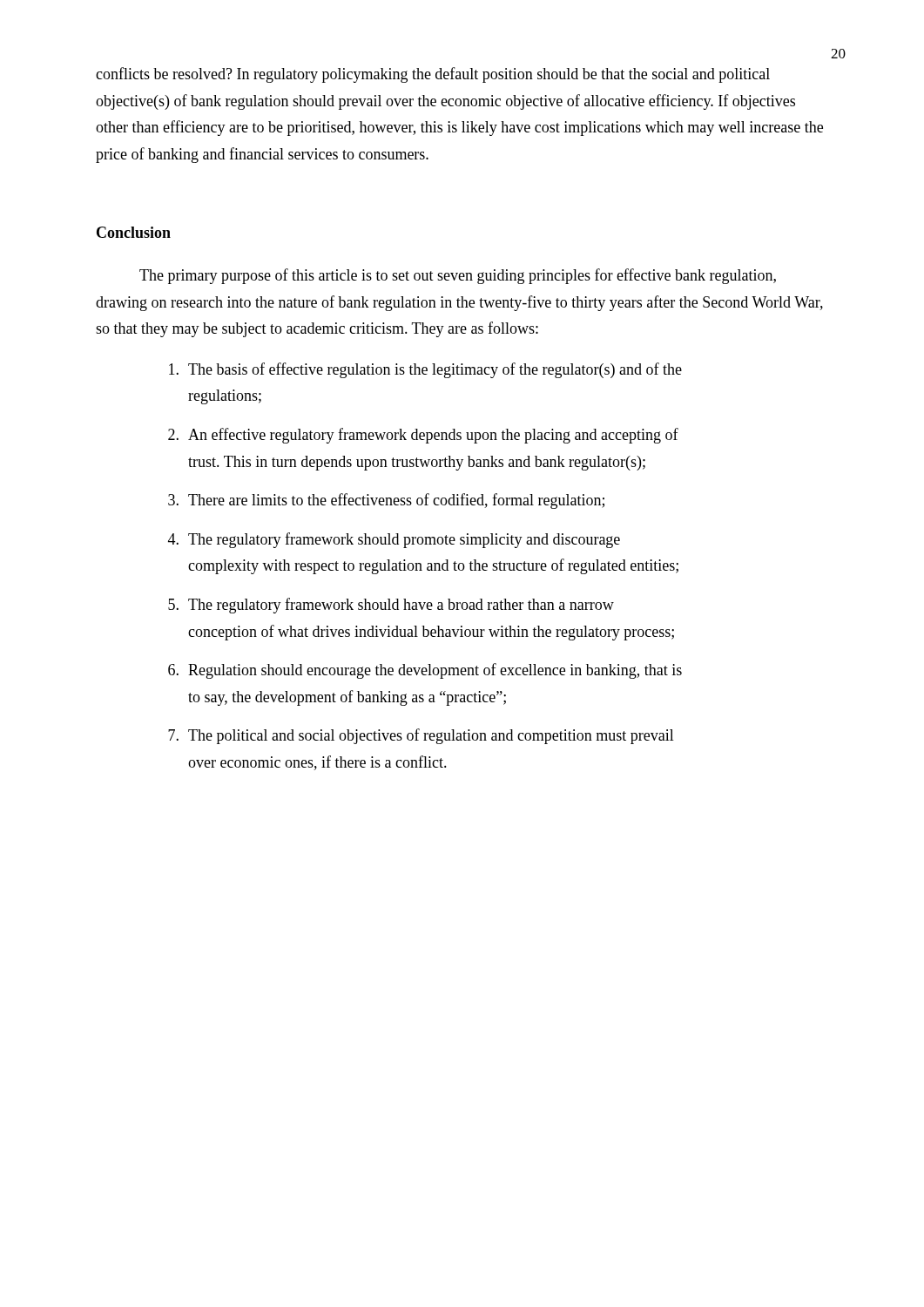Navigate to the element starting "3. There are"

coord(488,501)
